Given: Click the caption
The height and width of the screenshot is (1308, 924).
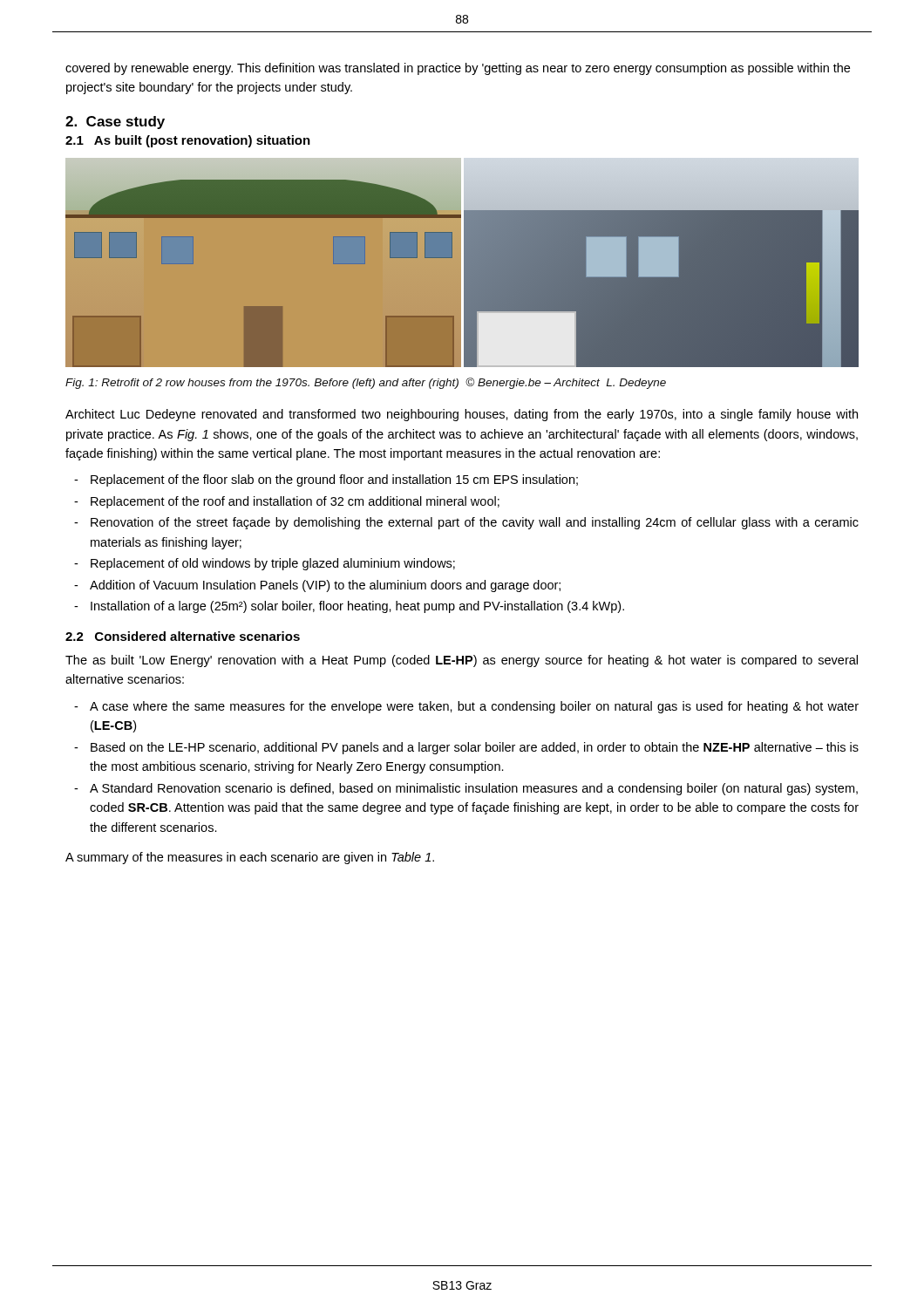Looking at the screenshot, I should (366, 382).
